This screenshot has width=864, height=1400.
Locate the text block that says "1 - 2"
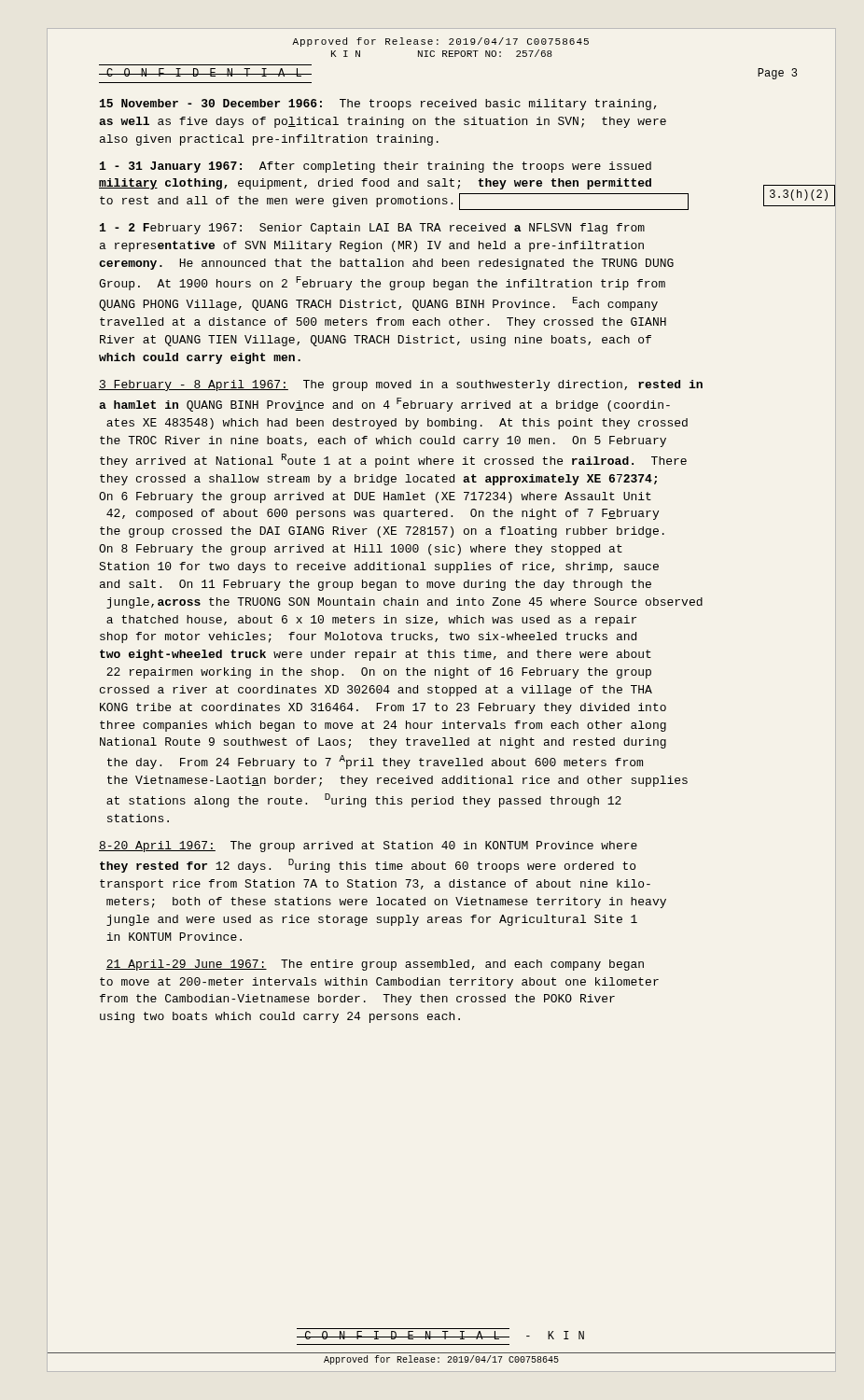click(386, 293)
